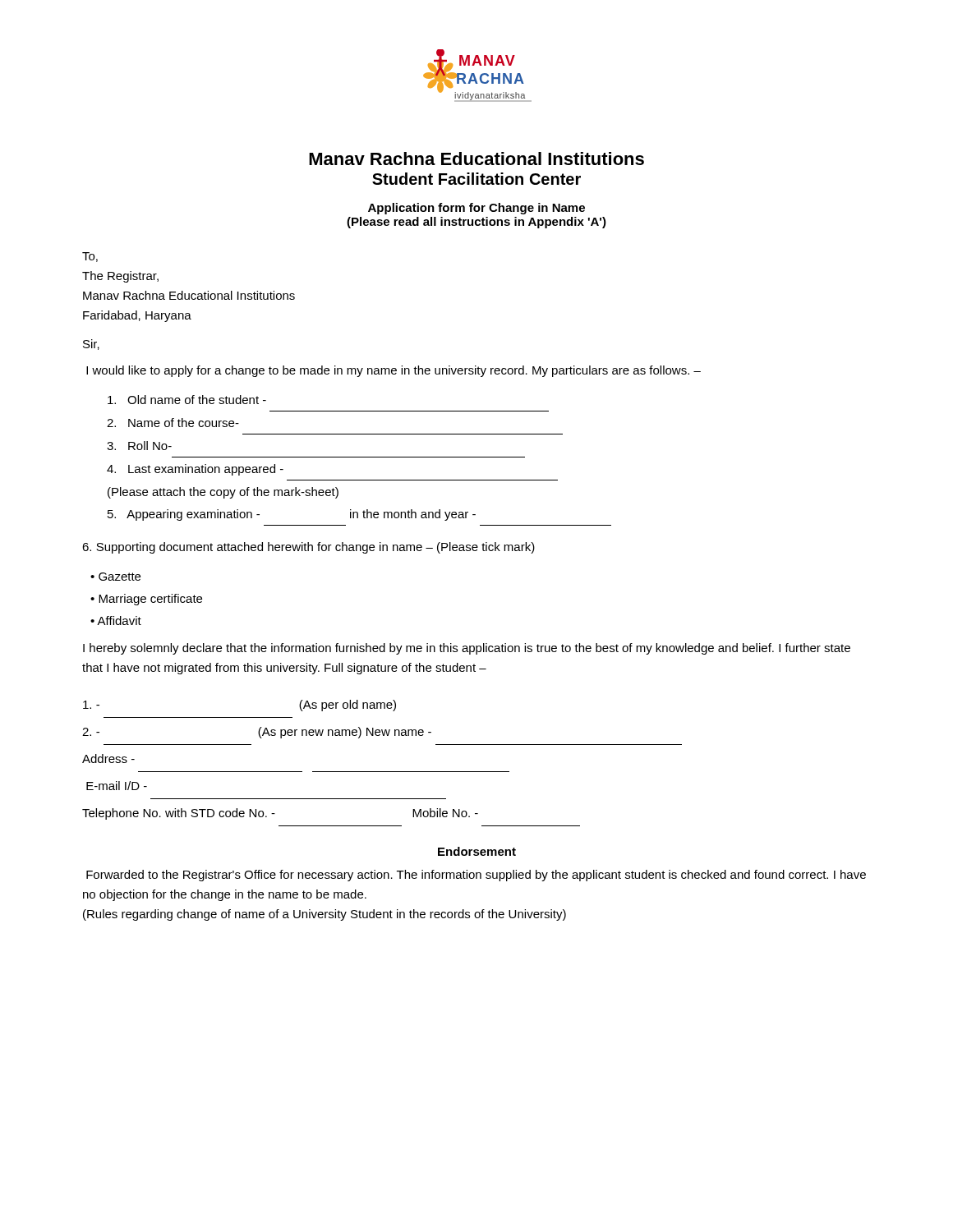Find the list item that reads "• Marriage certificate"
This screenshot has width=953, height=1232.
147,598
